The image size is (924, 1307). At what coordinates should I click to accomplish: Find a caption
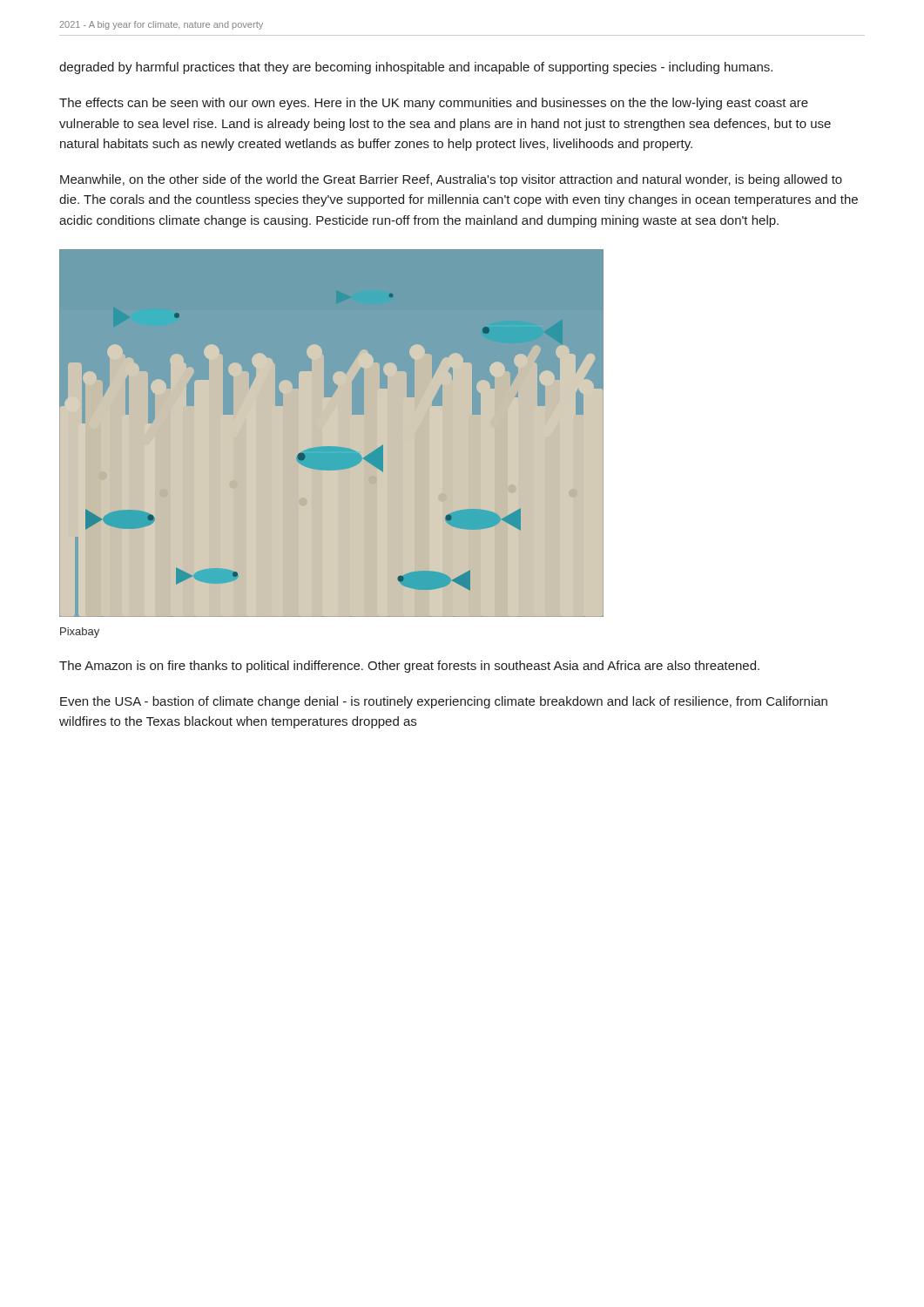[79, 631]
